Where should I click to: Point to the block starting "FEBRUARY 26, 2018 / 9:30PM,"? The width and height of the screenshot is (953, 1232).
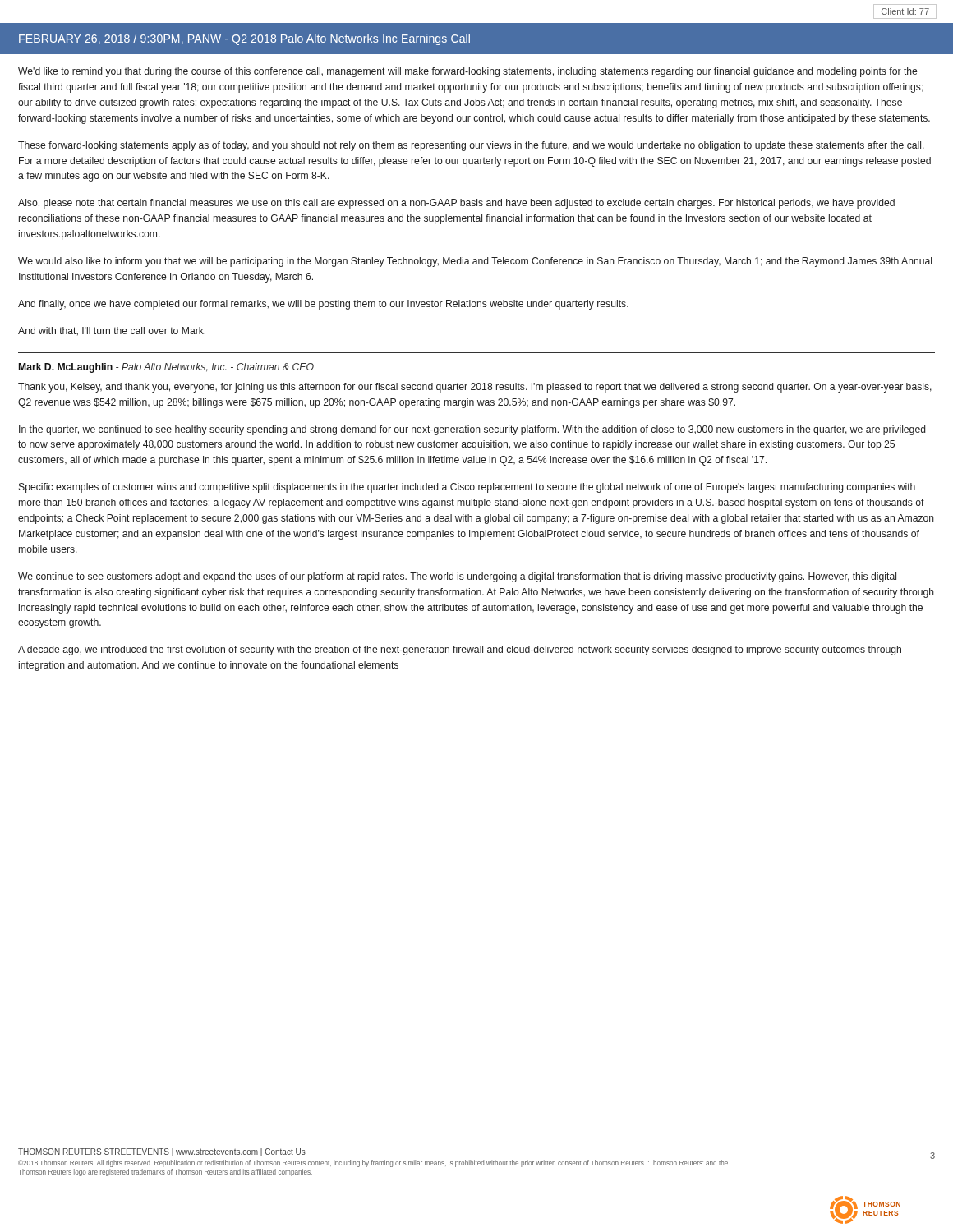244,39
